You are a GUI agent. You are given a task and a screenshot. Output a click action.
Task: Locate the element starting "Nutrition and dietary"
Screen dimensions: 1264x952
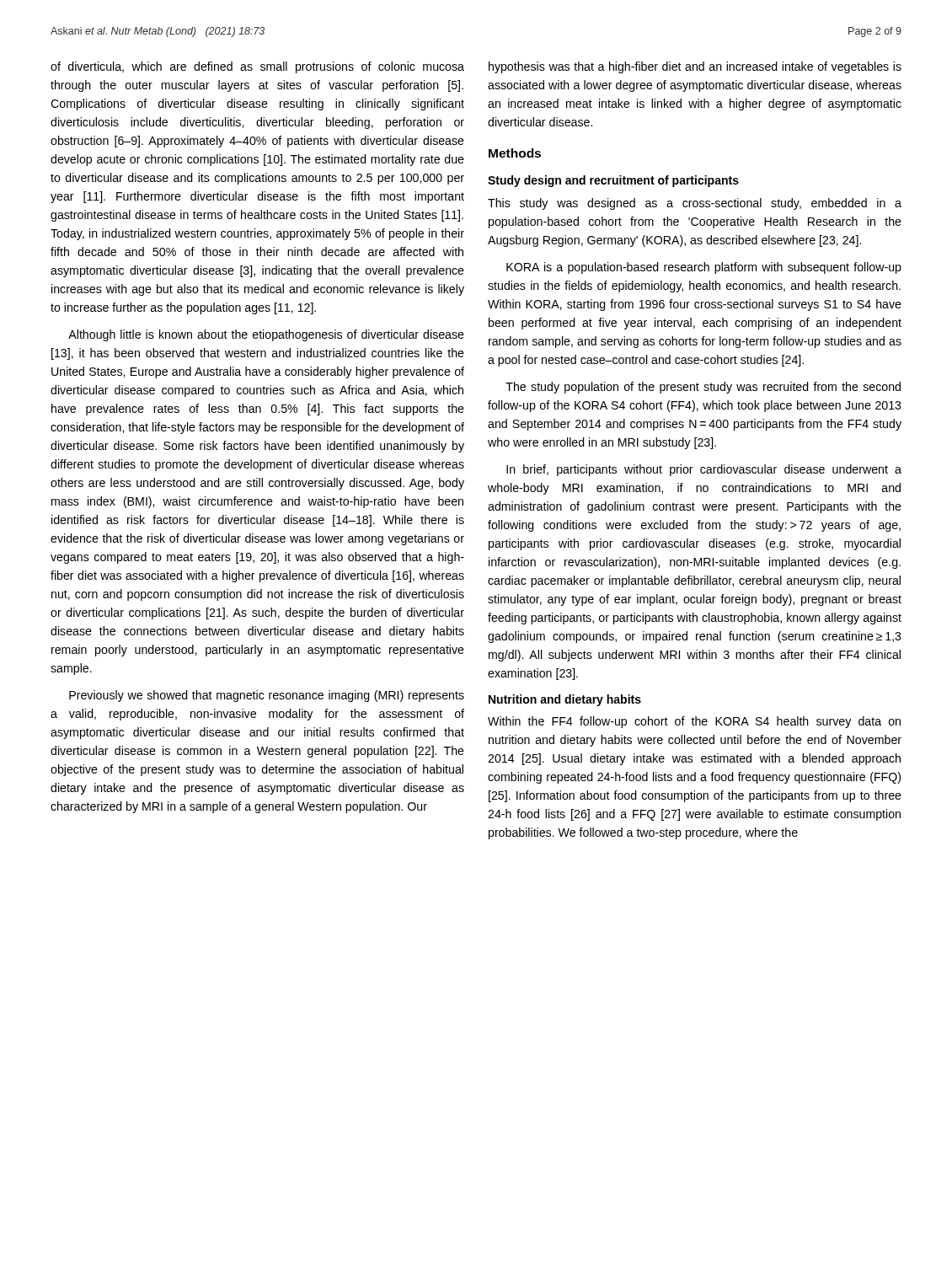[565, 700]
